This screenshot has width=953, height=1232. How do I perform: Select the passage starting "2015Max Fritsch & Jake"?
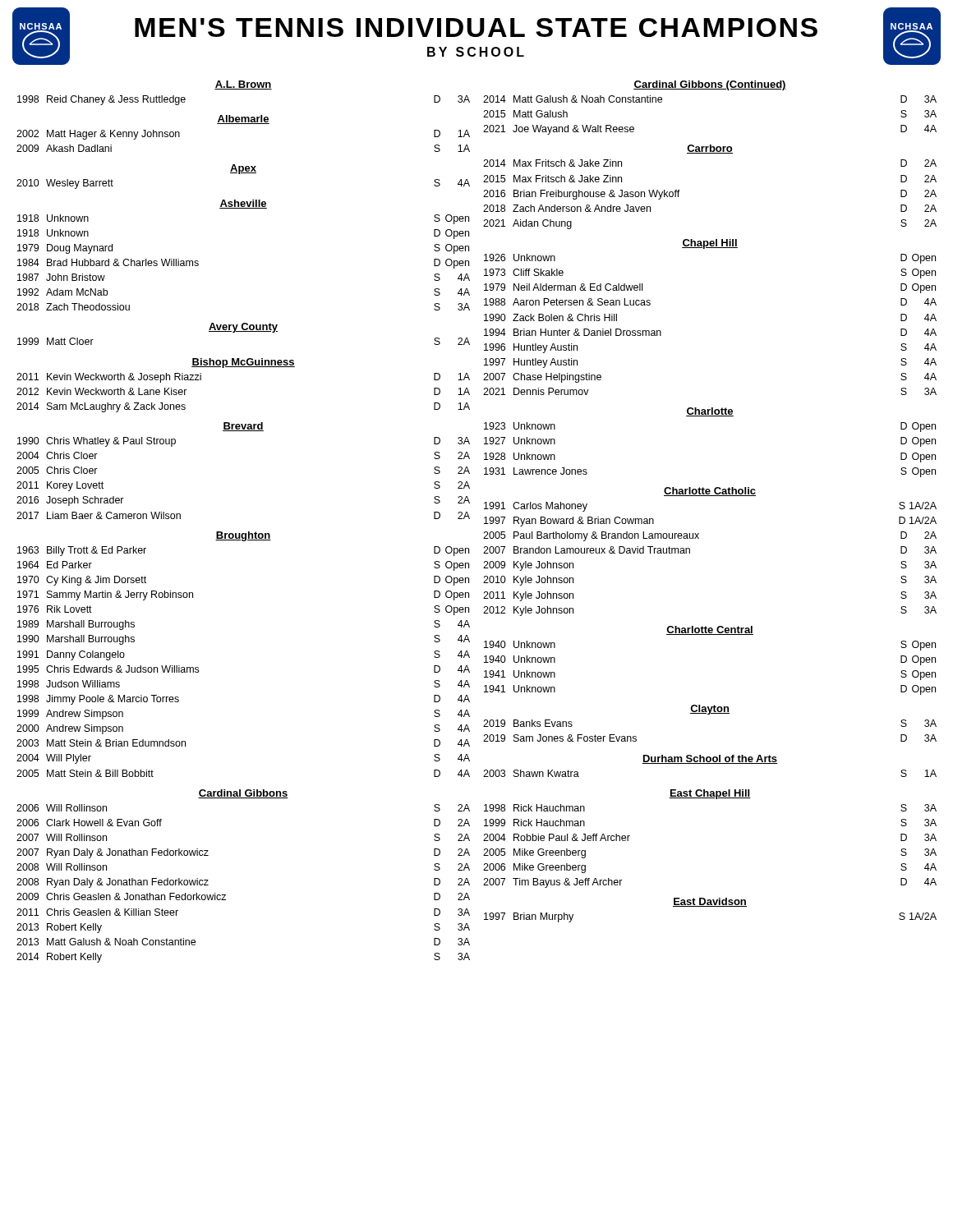[x=489, y=179]
